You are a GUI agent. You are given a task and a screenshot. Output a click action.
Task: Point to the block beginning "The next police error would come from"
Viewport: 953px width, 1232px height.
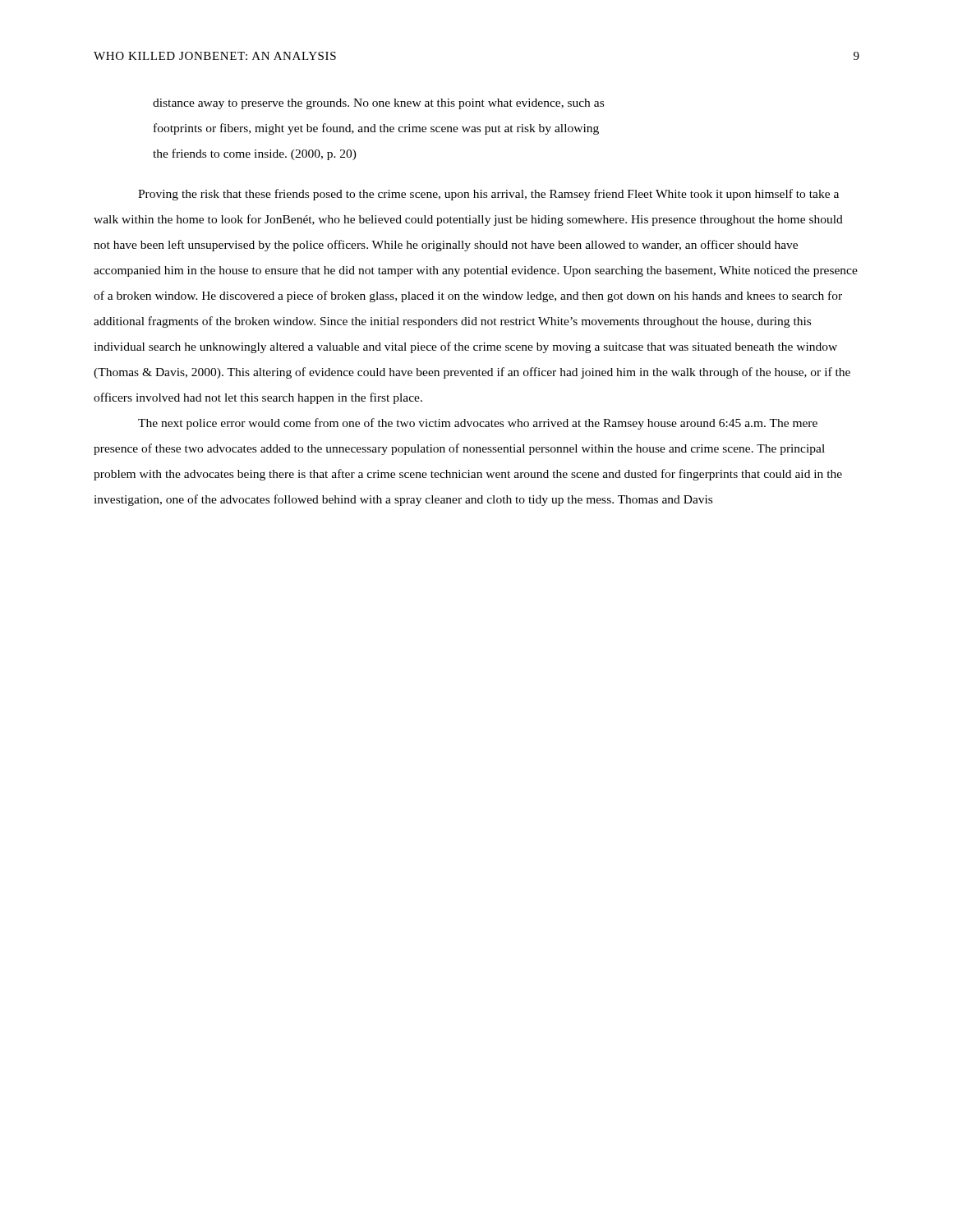(468, 461)
